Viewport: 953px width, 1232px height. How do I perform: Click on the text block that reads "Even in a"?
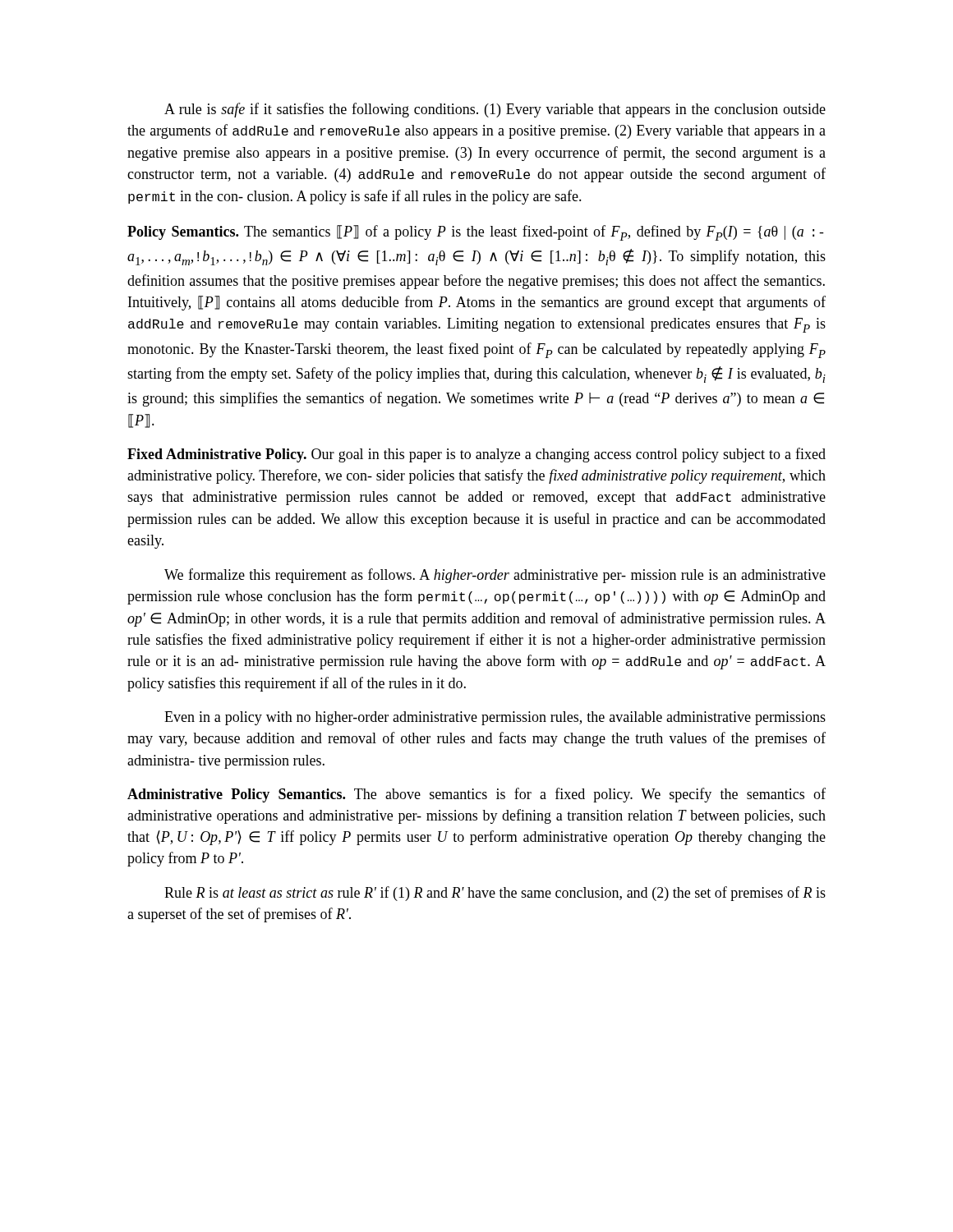[476, 739]
